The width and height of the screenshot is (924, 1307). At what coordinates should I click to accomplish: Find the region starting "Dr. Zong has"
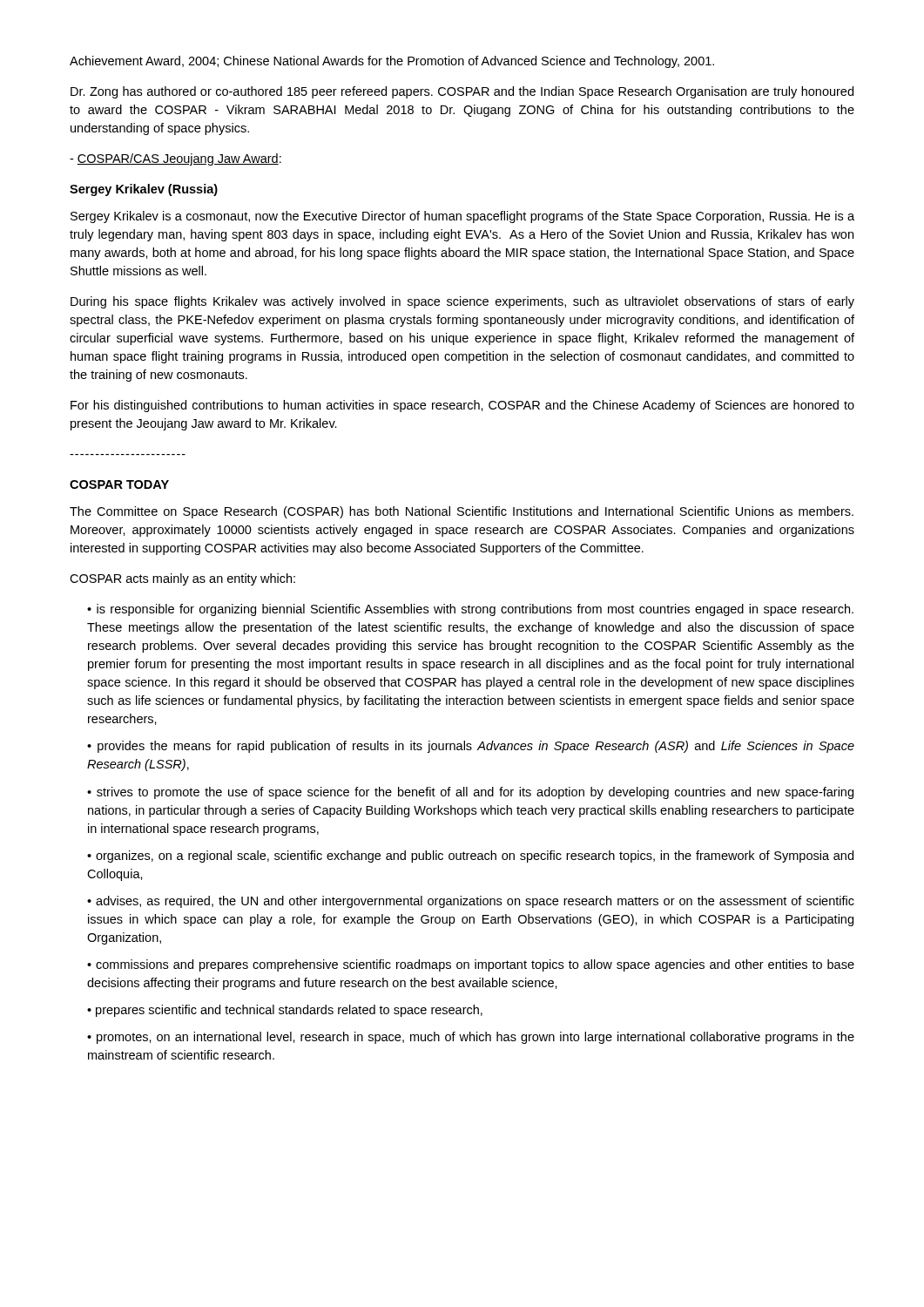(462, 110)
